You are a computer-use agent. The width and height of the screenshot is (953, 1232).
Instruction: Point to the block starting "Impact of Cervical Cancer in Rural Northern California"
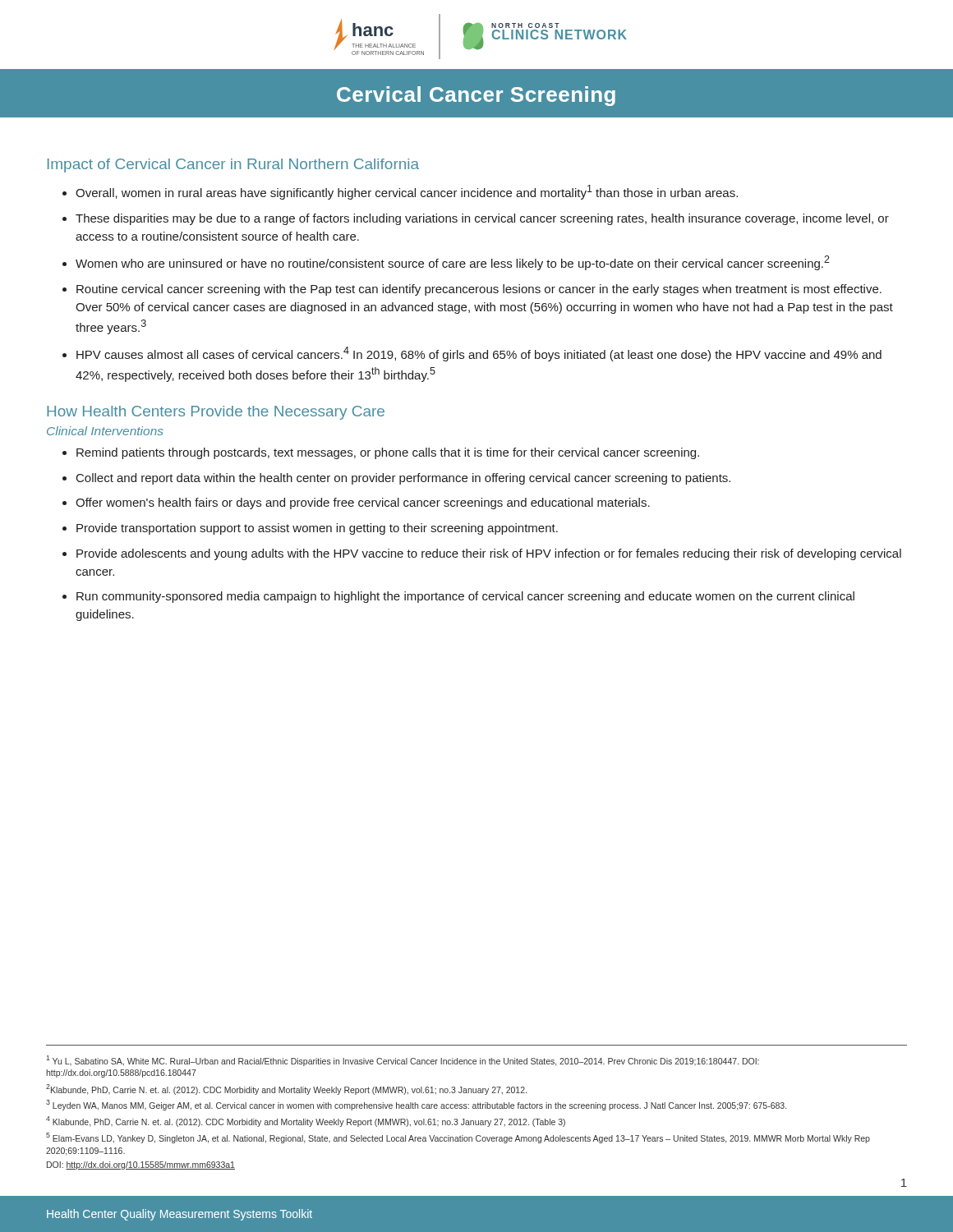(x=233, y=164)
